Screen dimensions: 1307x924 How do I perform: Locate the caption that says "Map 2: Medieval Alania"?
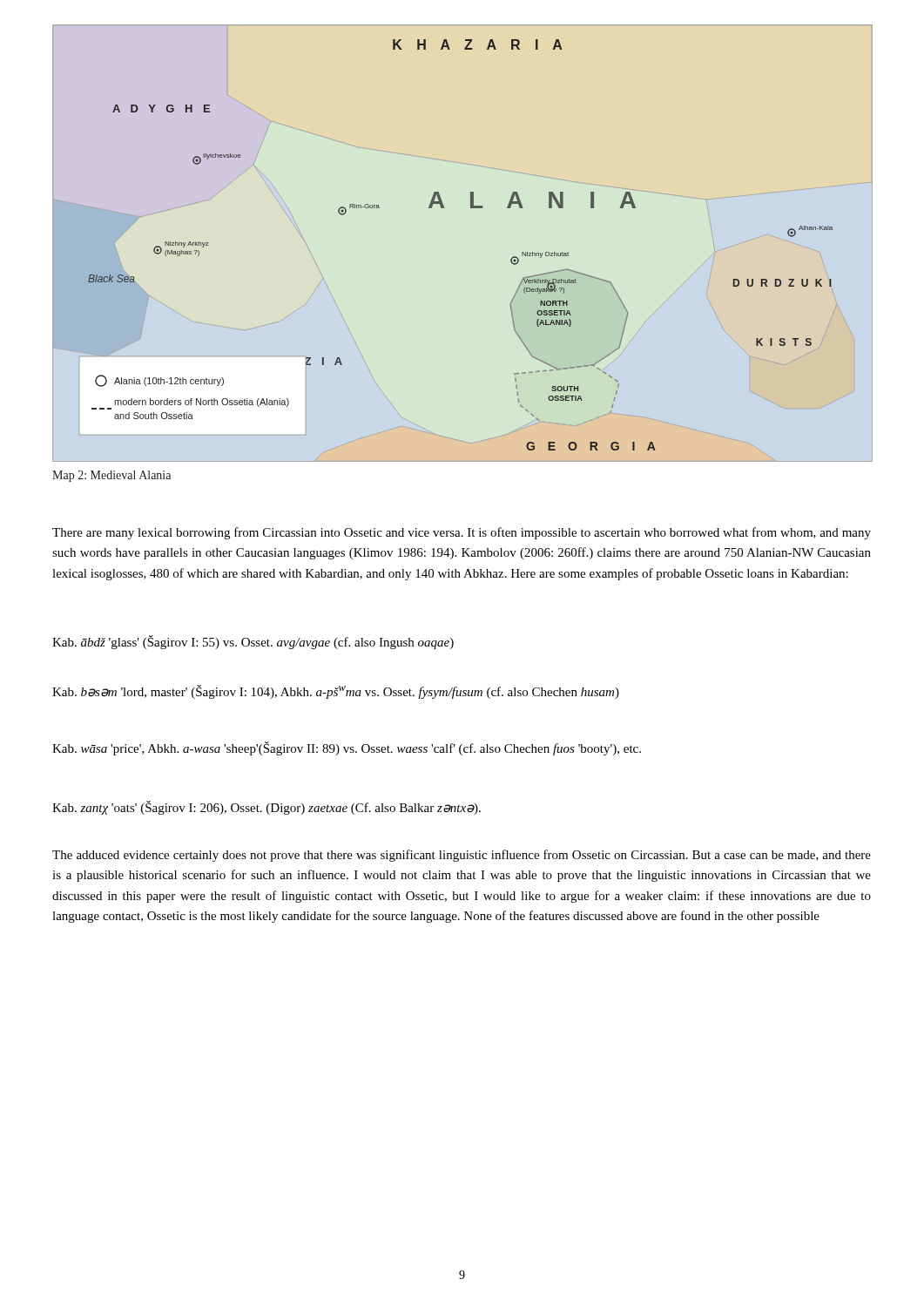[x=112, y=475]
